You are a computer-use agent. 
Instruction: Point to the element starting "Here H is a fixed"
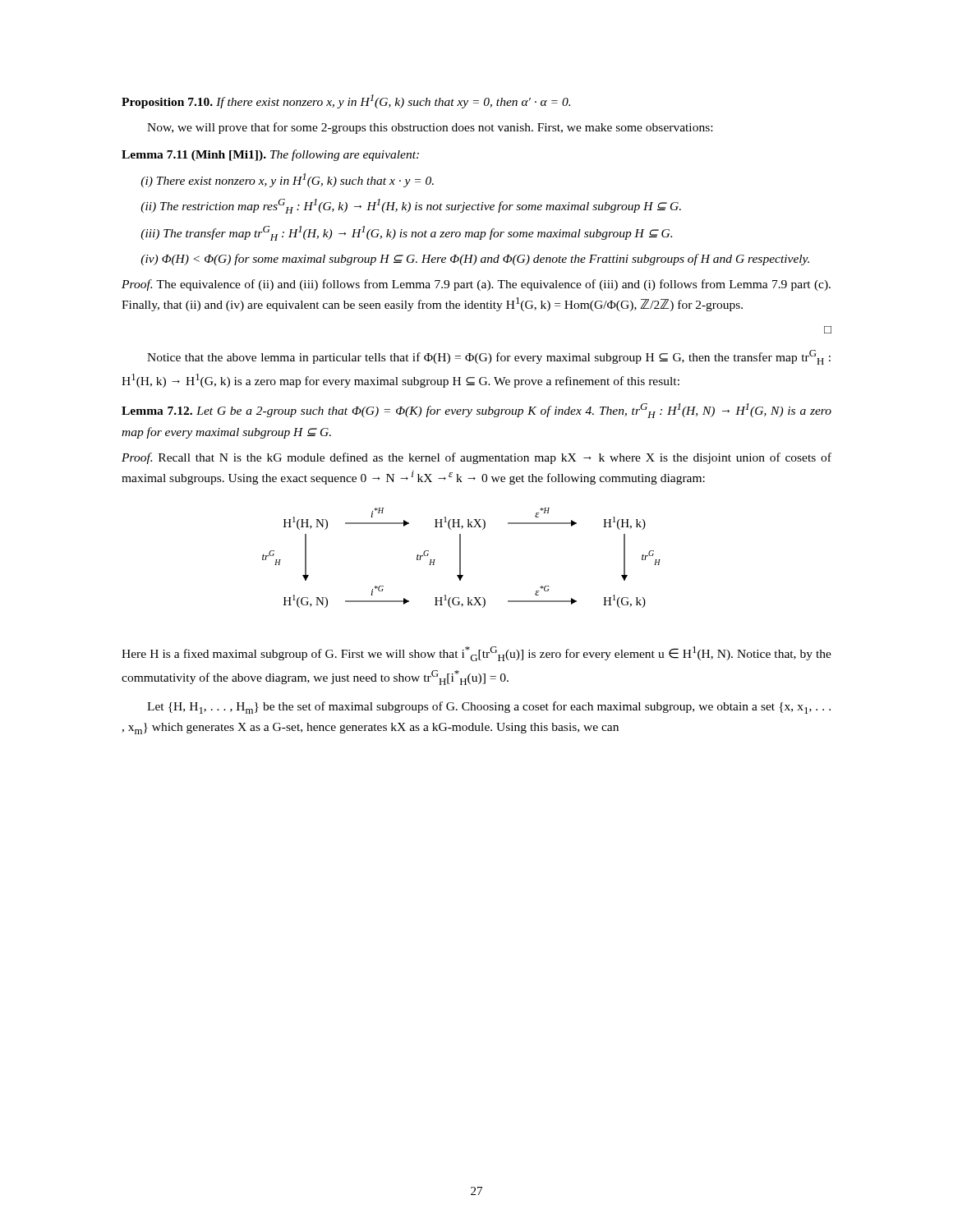click(x=476, y=666)
